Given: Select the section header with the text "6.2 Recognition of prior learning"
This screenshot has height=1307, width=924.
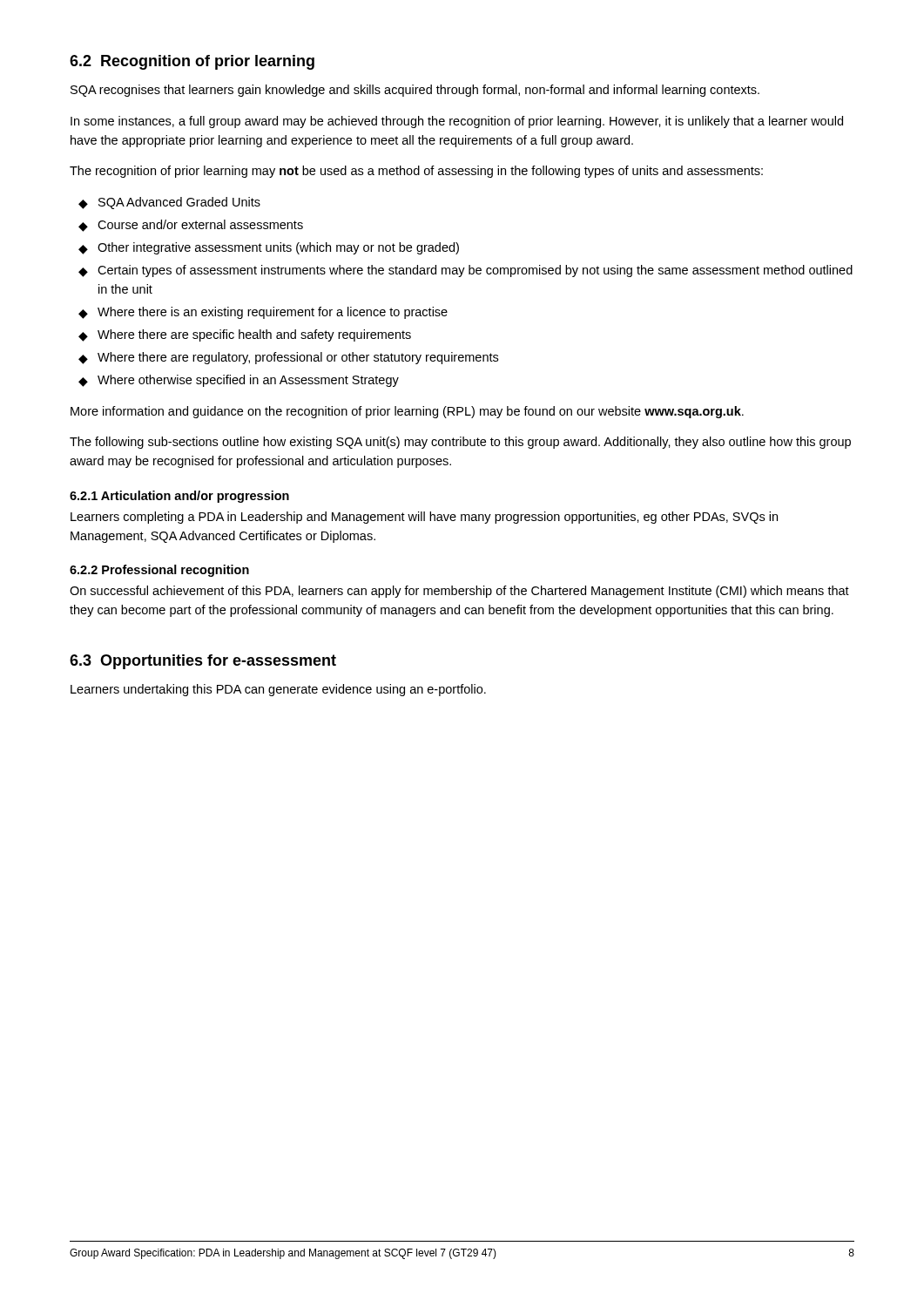Looking at the screenshot, I should [192, 61].
